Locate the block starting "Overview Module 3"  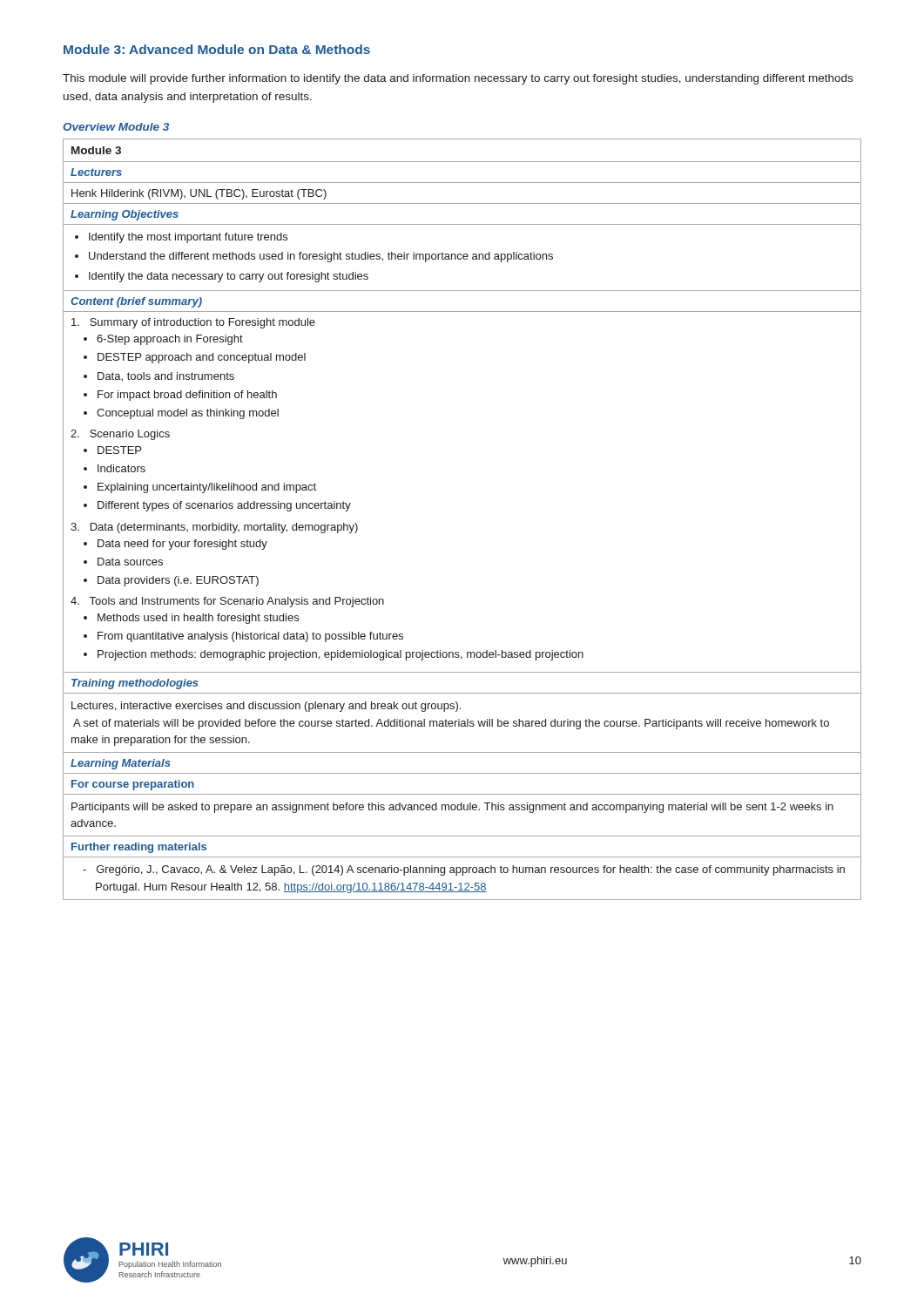click(x=116, y=127)
